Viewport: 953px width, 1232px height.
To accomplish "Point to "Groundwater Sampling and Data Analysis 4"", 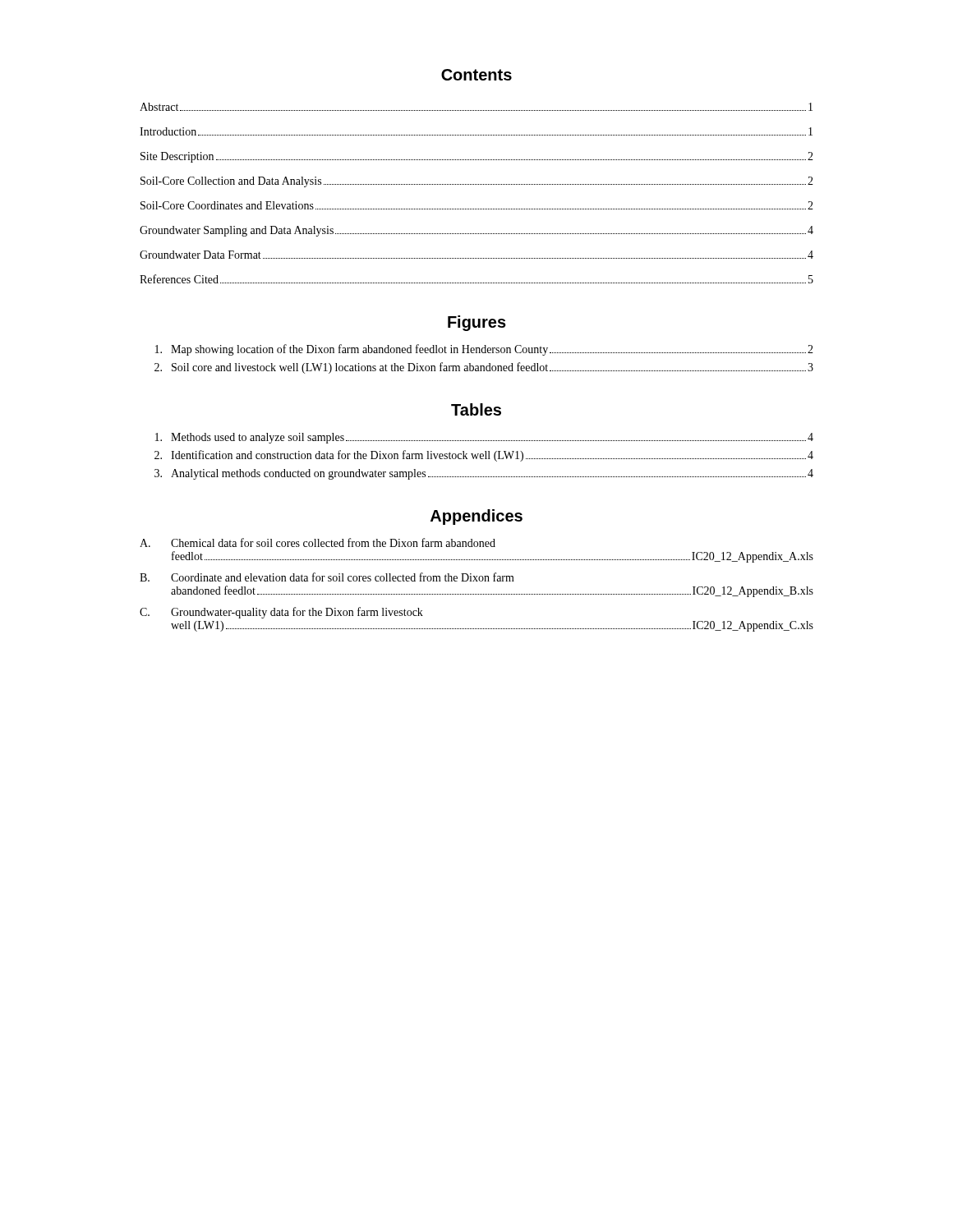I will tap(476, 231).
